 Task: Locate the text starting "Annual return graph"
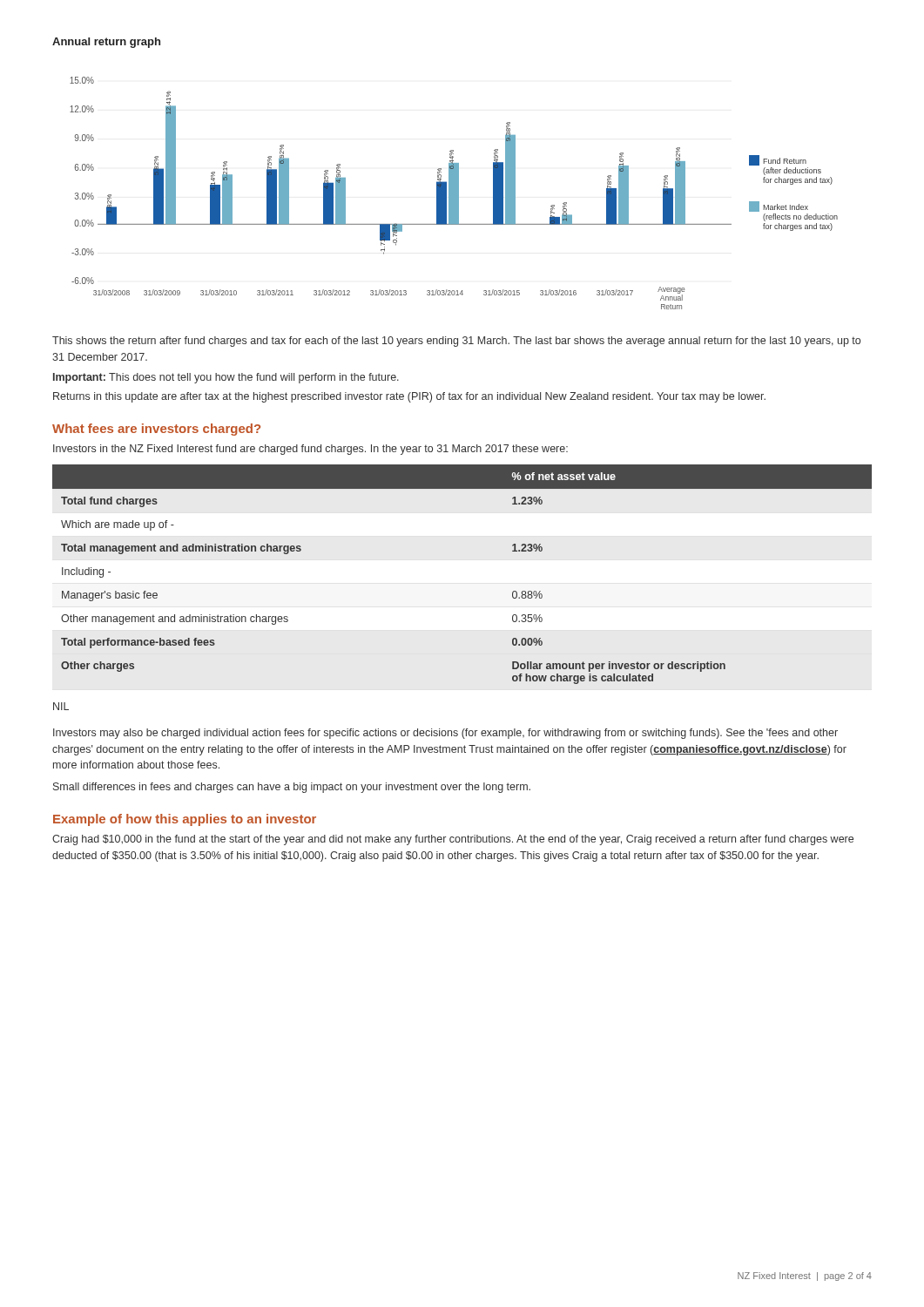107,41
